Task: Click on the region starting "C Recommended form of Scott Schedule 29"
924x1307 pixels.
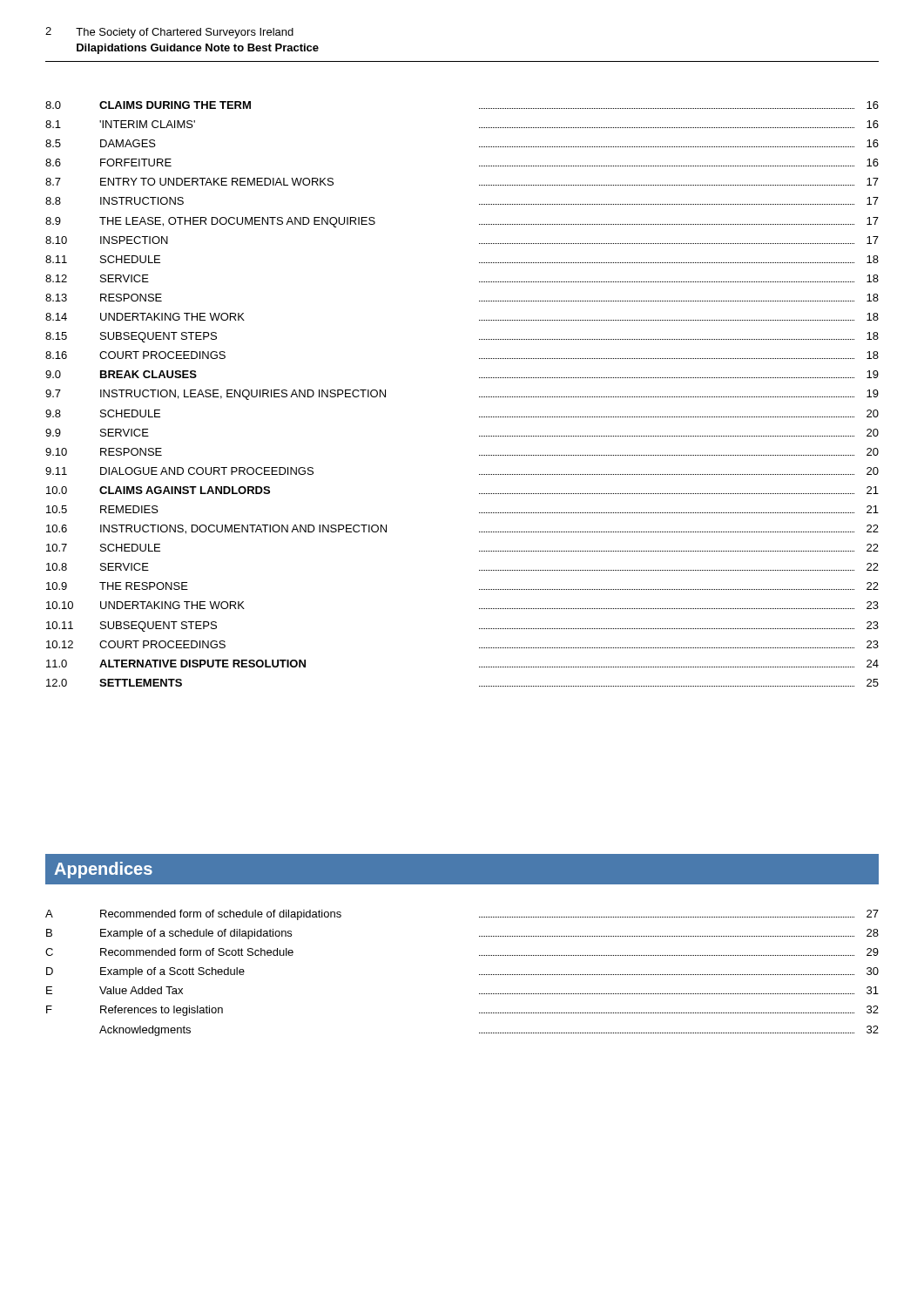Action: 47,950
